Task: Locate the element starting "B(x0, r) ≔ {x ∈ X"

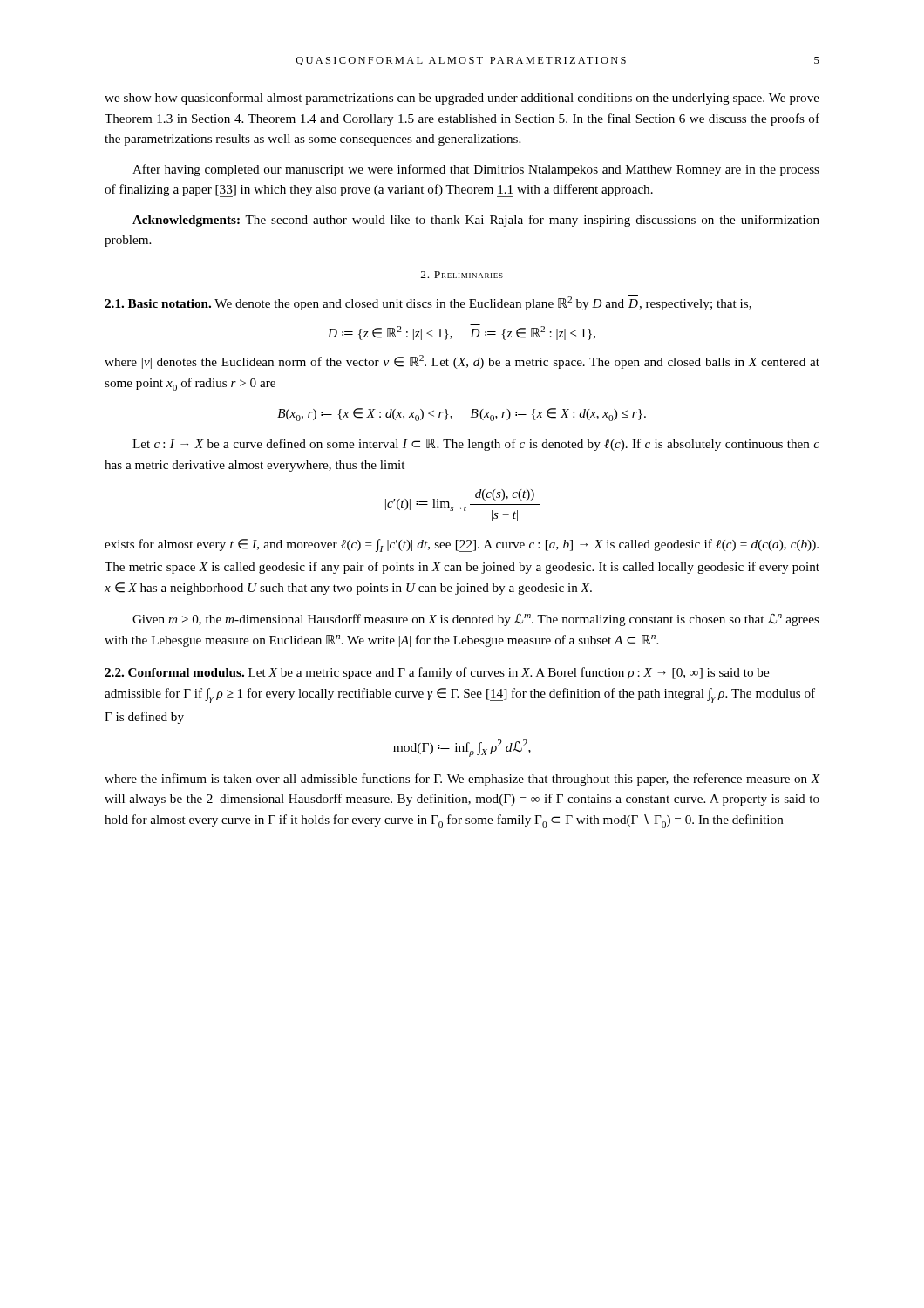Action: click(462, 413)
